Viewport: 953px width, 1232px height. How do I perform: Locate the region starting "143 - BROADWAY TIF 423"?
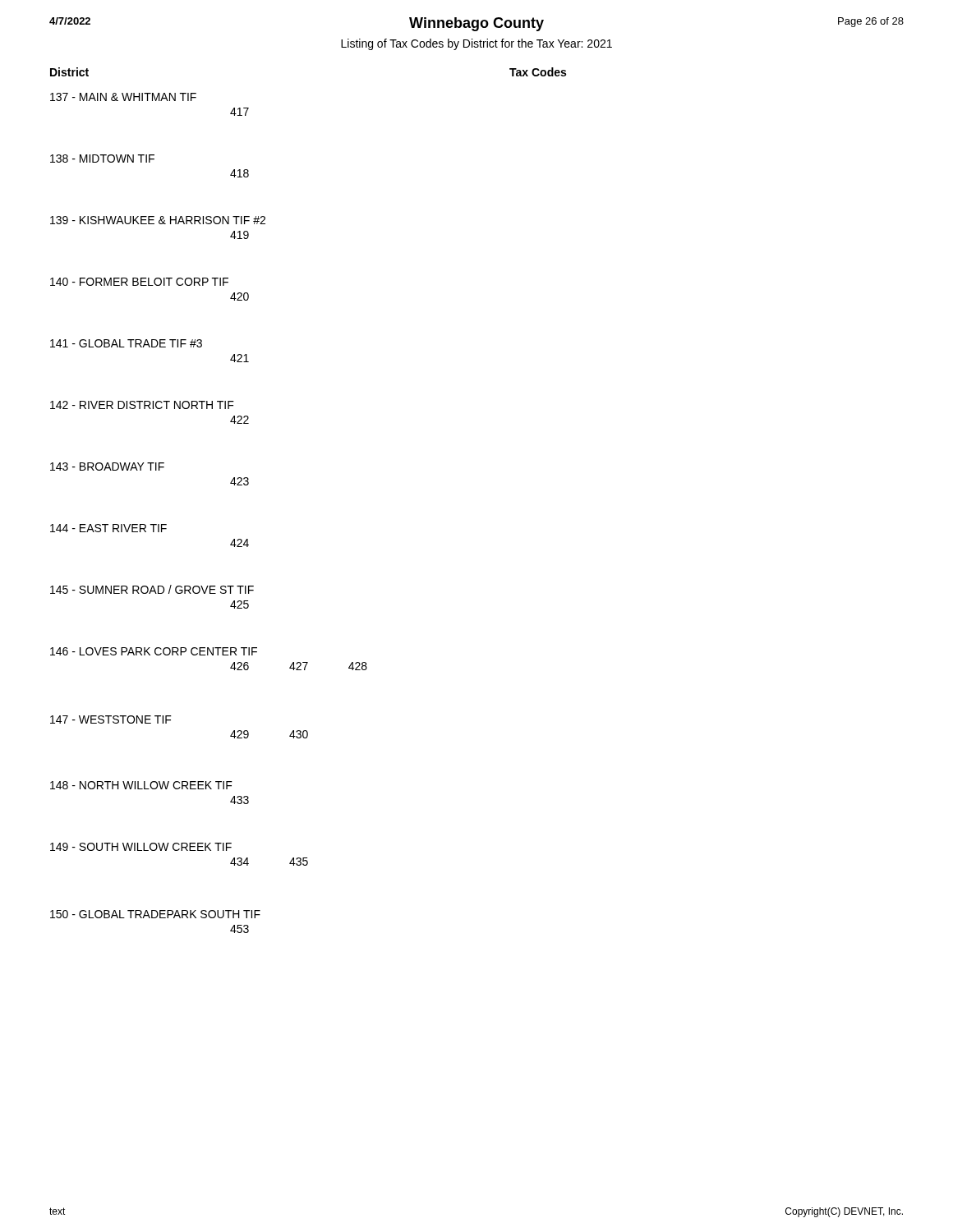[107, 467]
